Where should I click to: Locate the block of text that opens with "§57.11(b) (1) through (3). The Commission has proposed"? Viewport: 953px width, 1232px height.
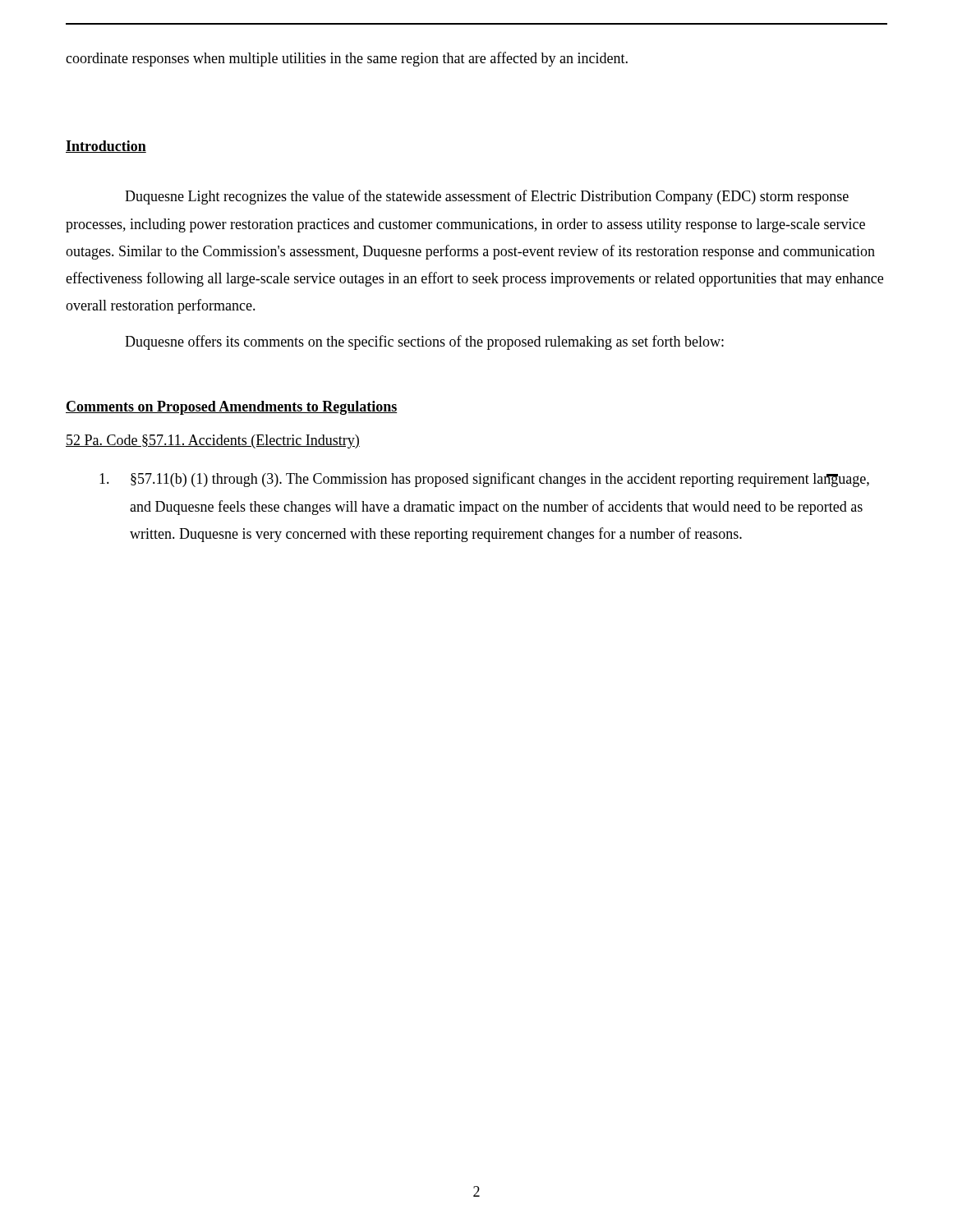(493, 507)
